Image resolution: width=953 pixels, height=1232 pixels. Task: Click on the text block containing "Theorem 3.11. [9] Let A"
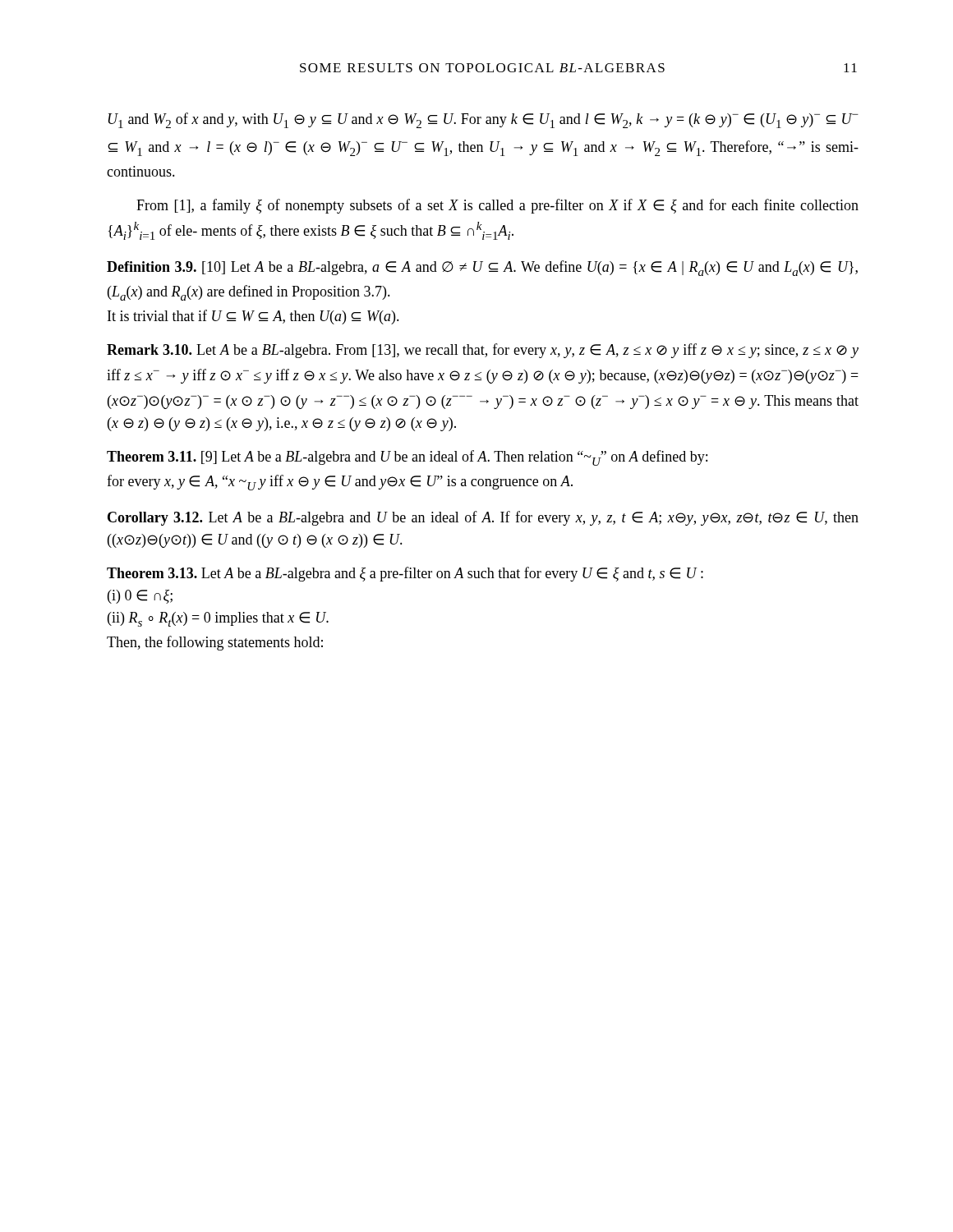pyautogui.click(x=483, y=471)
